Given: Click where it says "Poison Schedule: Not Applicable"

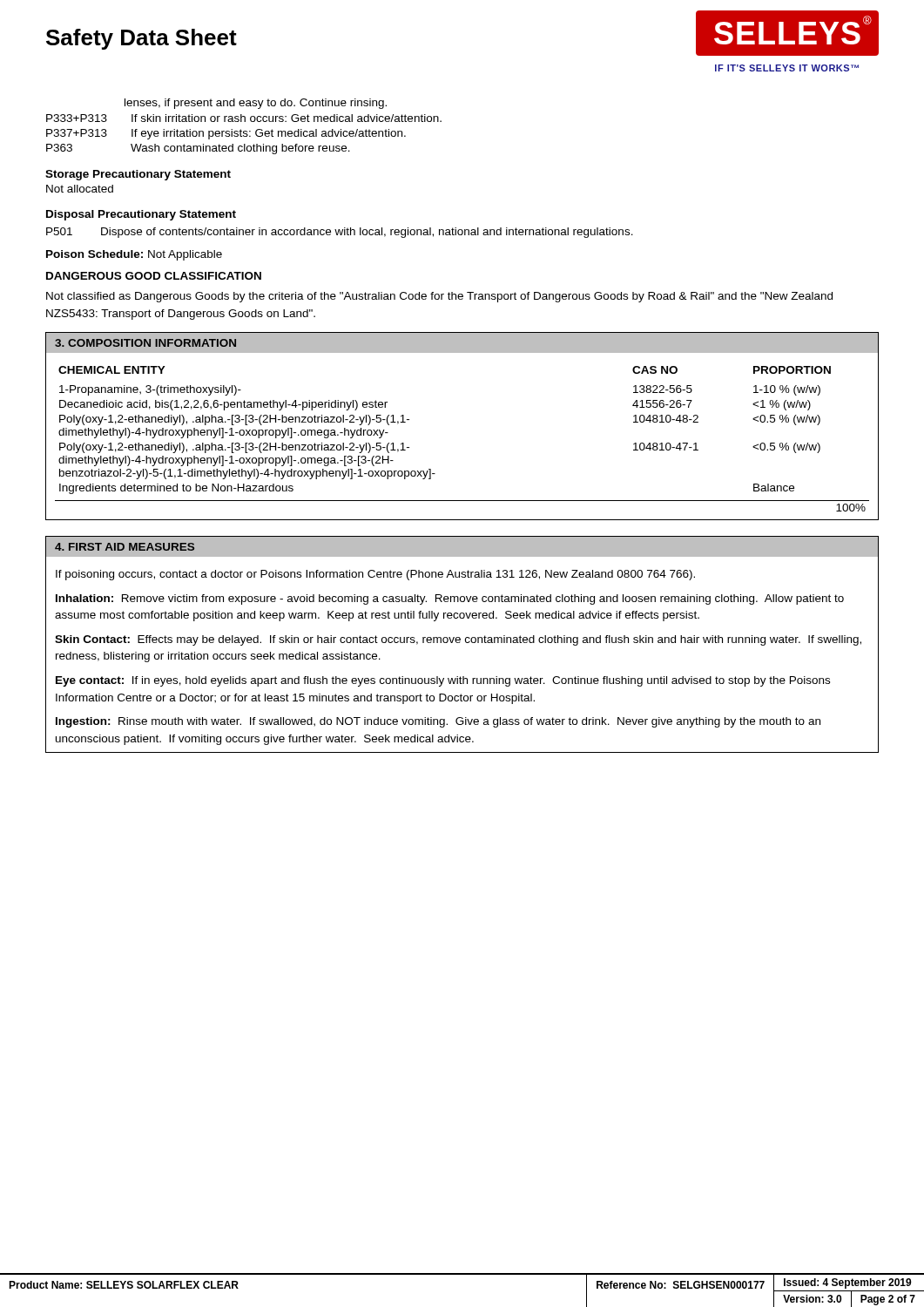Looking at the screenshot, I should [x=134, y=254].
